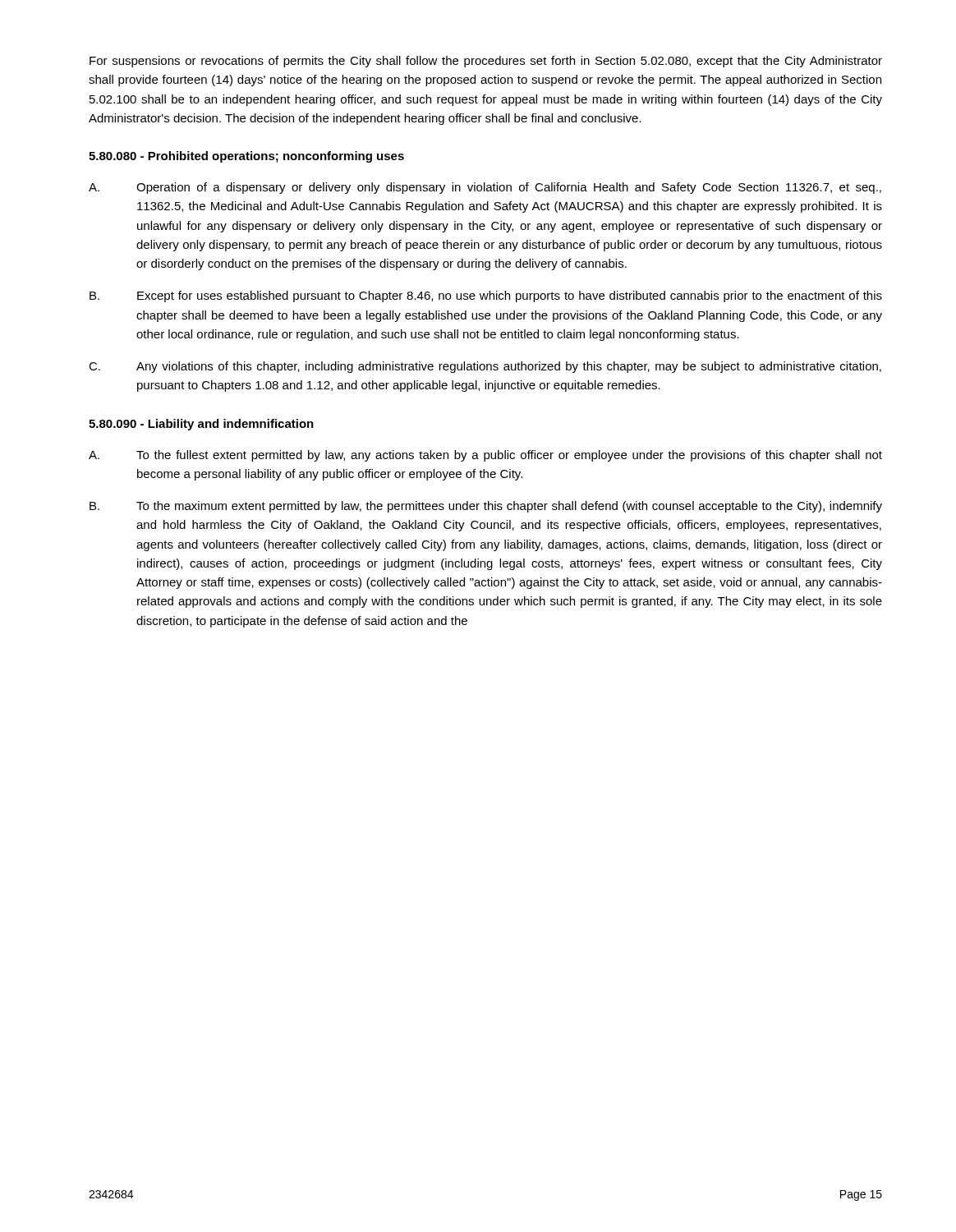The image size is (956, 1232).
Task: Select the list item that reads "A. To the fullest extent"
Action: (x=485, y=464)
